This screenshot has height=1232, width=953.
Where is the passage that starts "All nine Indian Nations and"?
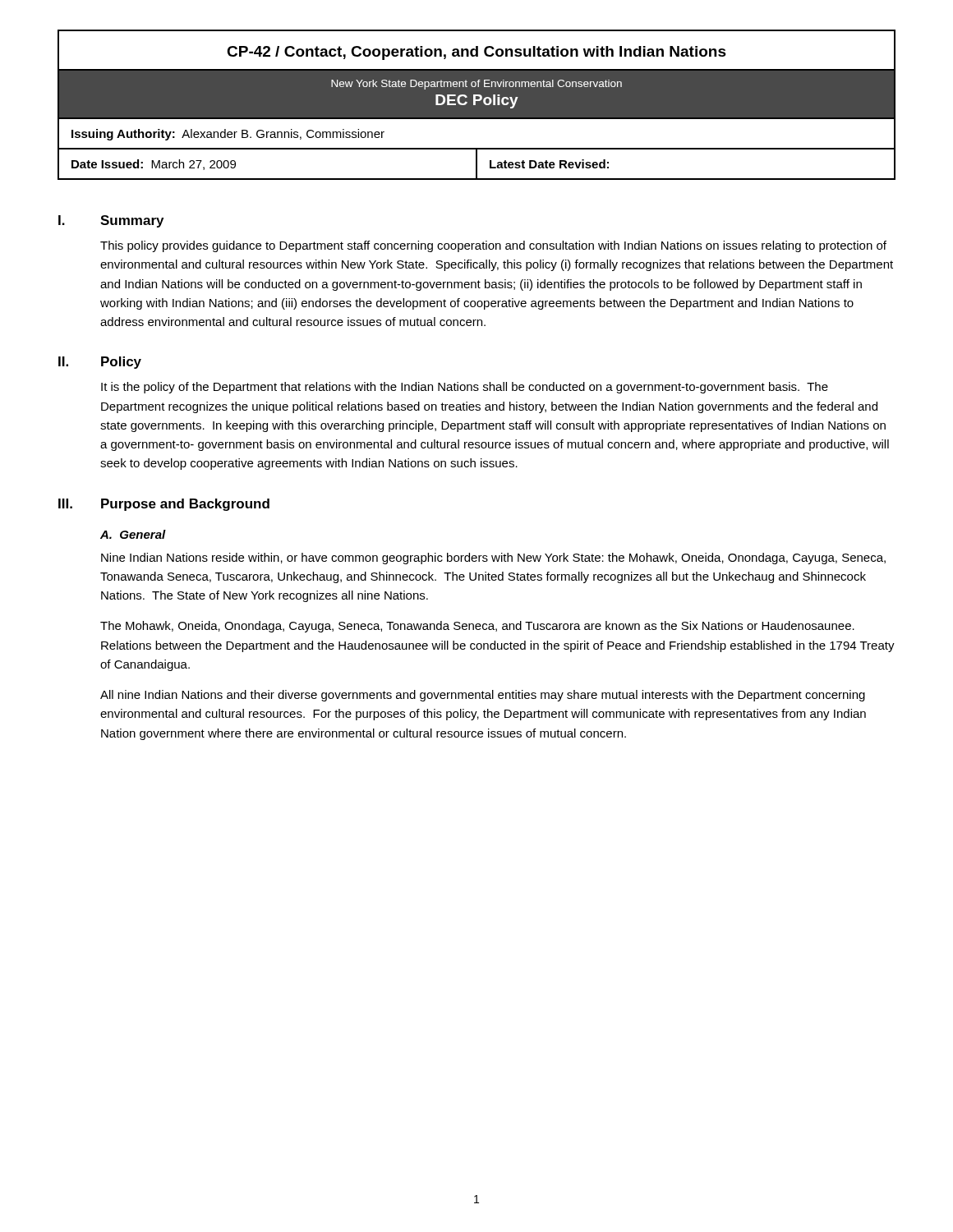tap(483, 714)
